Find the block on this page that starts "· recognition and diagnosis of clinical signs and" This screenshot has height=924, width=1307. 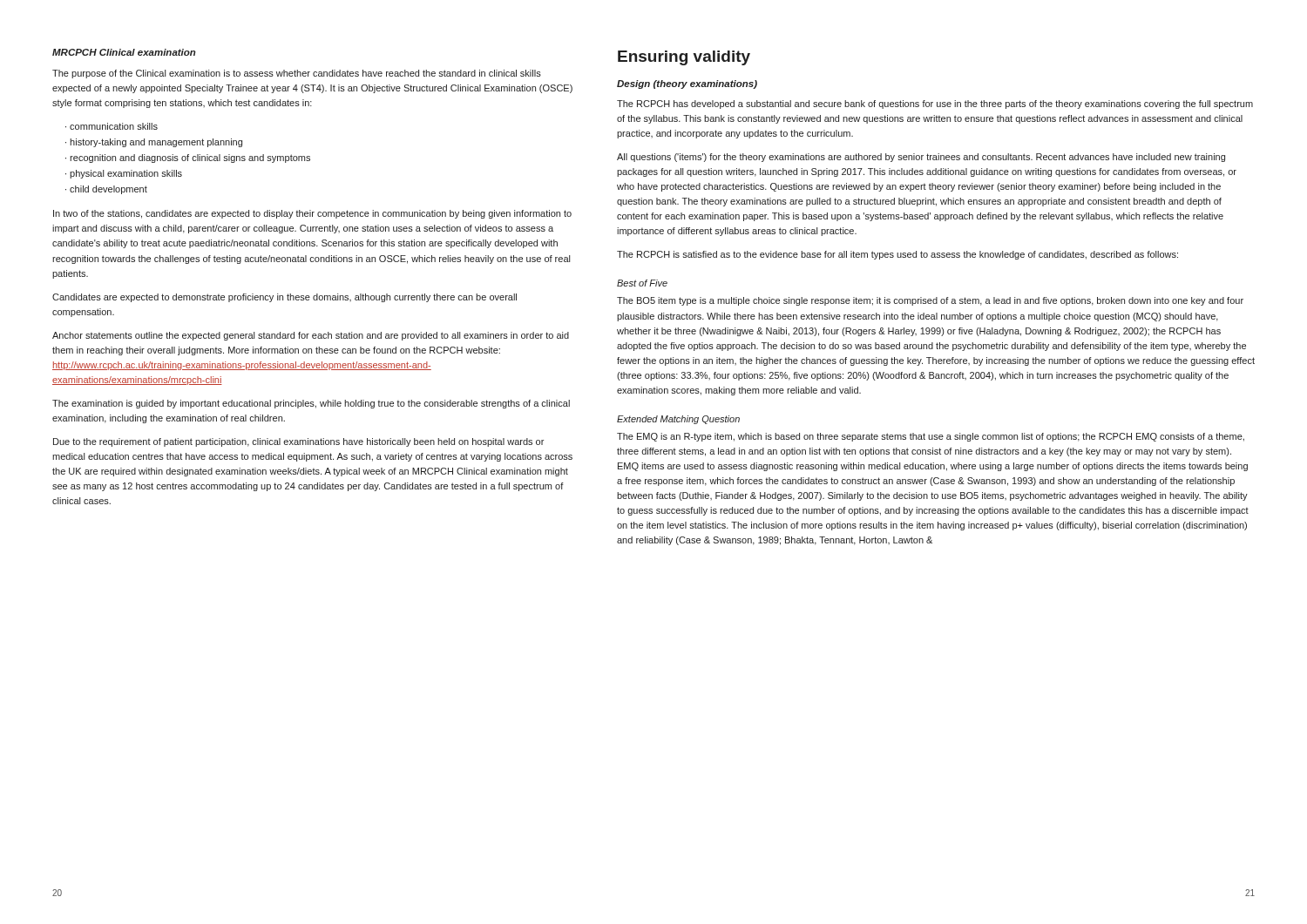[314, 158]
